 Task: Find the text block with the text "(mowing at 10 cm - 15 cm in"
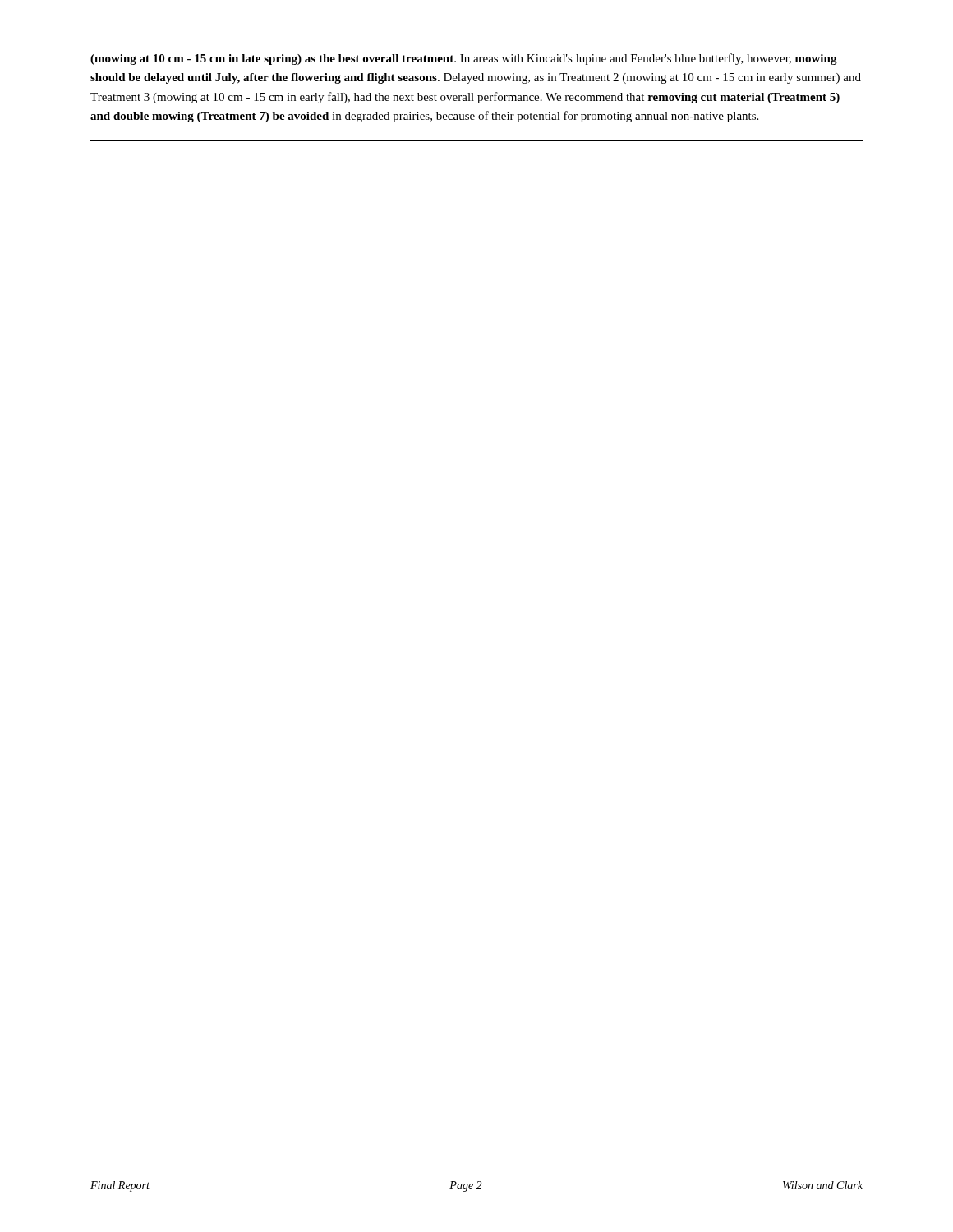click(476, 87)
